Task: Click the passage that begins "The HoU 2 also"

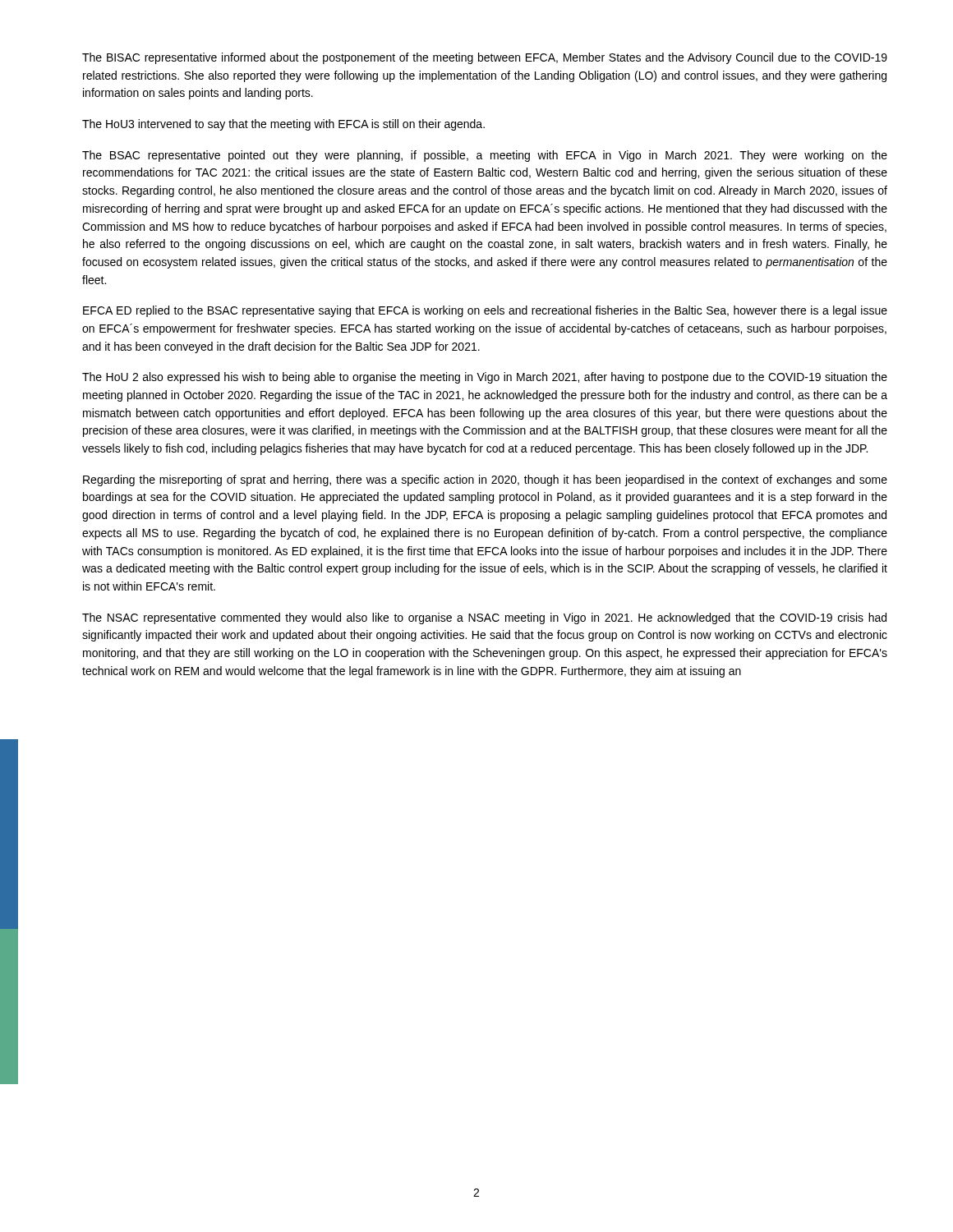Action: 485,413
